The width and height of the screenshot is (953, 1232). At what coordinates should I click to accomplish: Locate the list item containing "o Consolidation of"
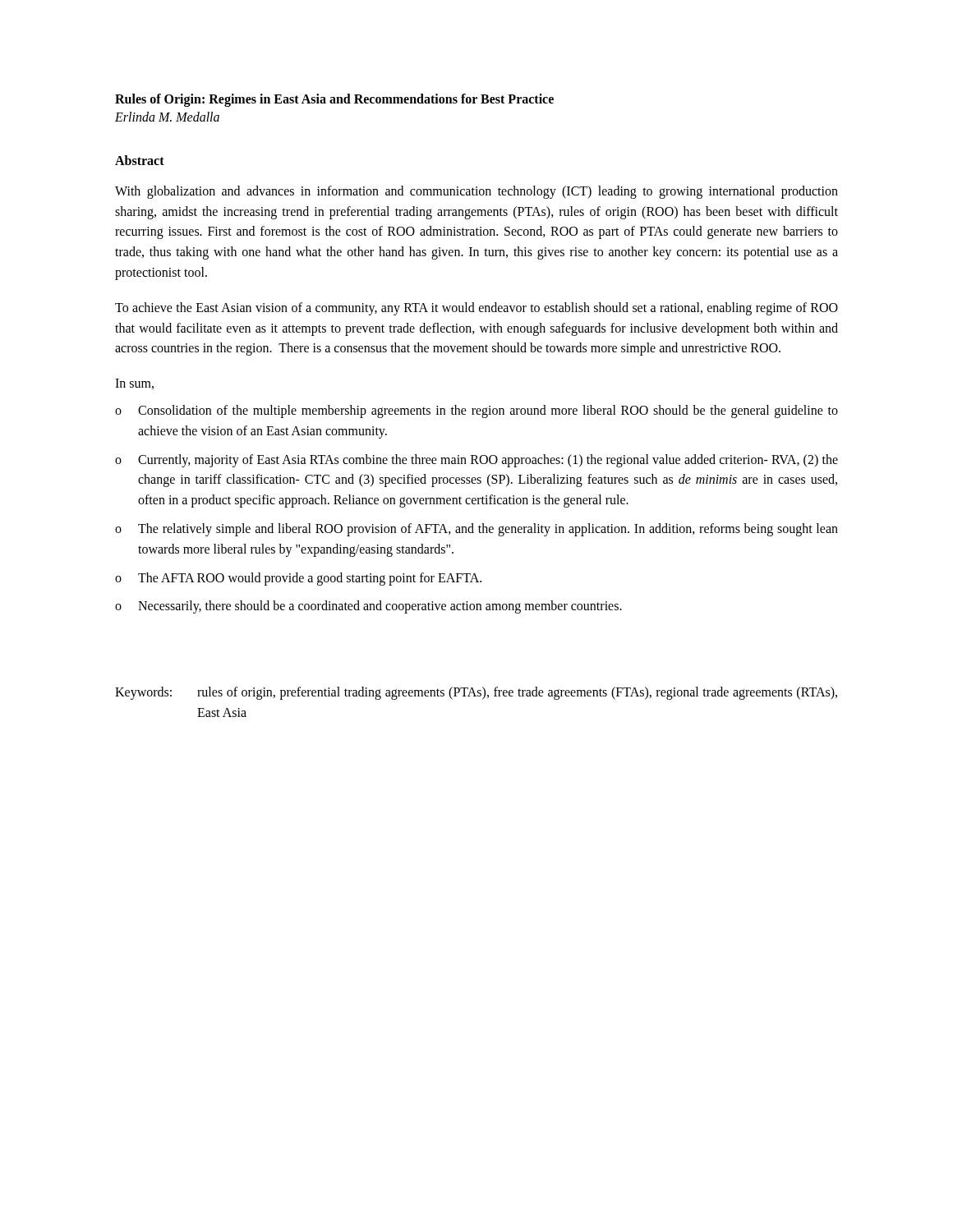click(x=476, y=421)
